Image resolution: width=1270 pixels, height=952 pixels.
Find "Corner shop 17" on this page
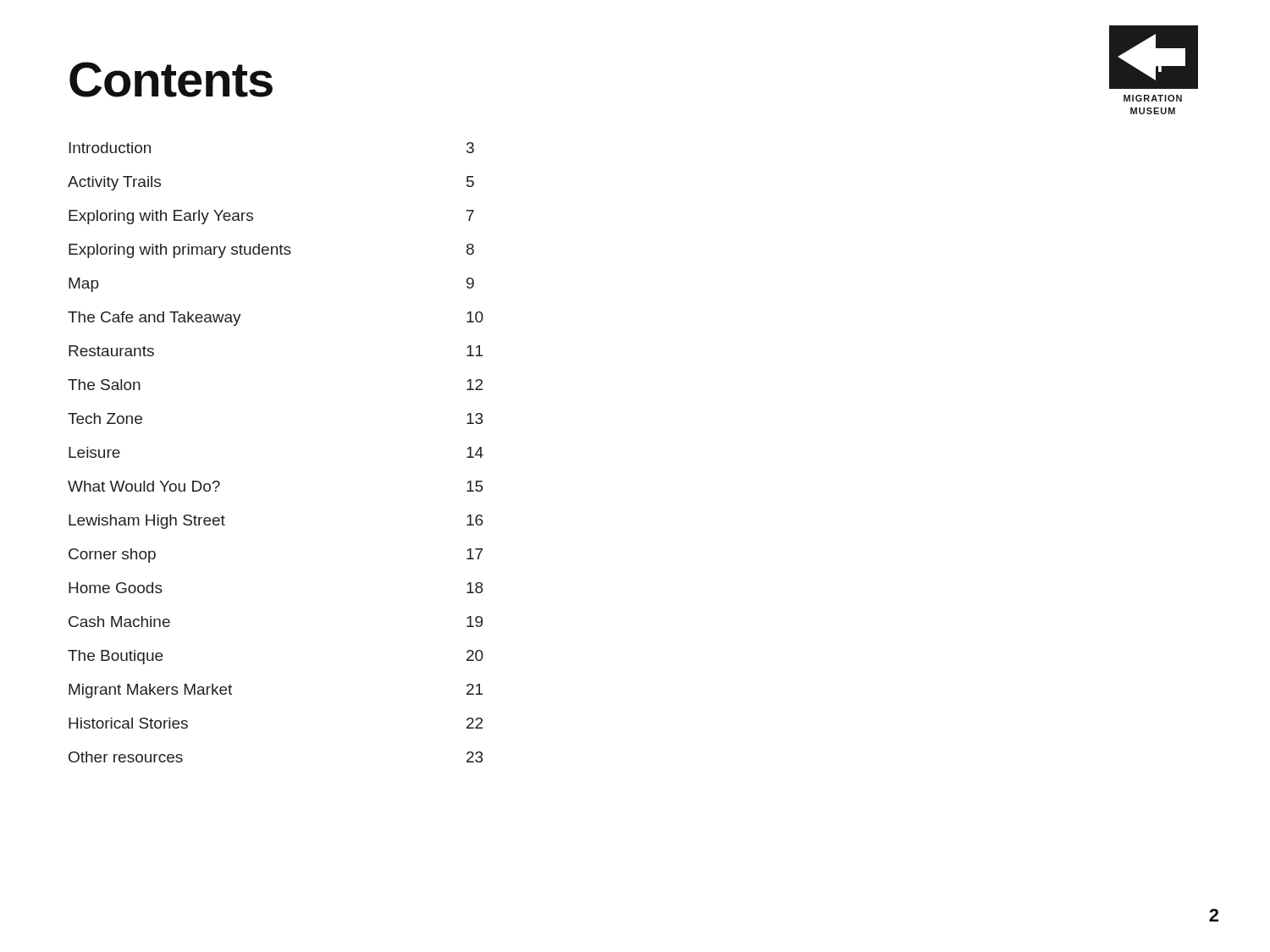114,556
